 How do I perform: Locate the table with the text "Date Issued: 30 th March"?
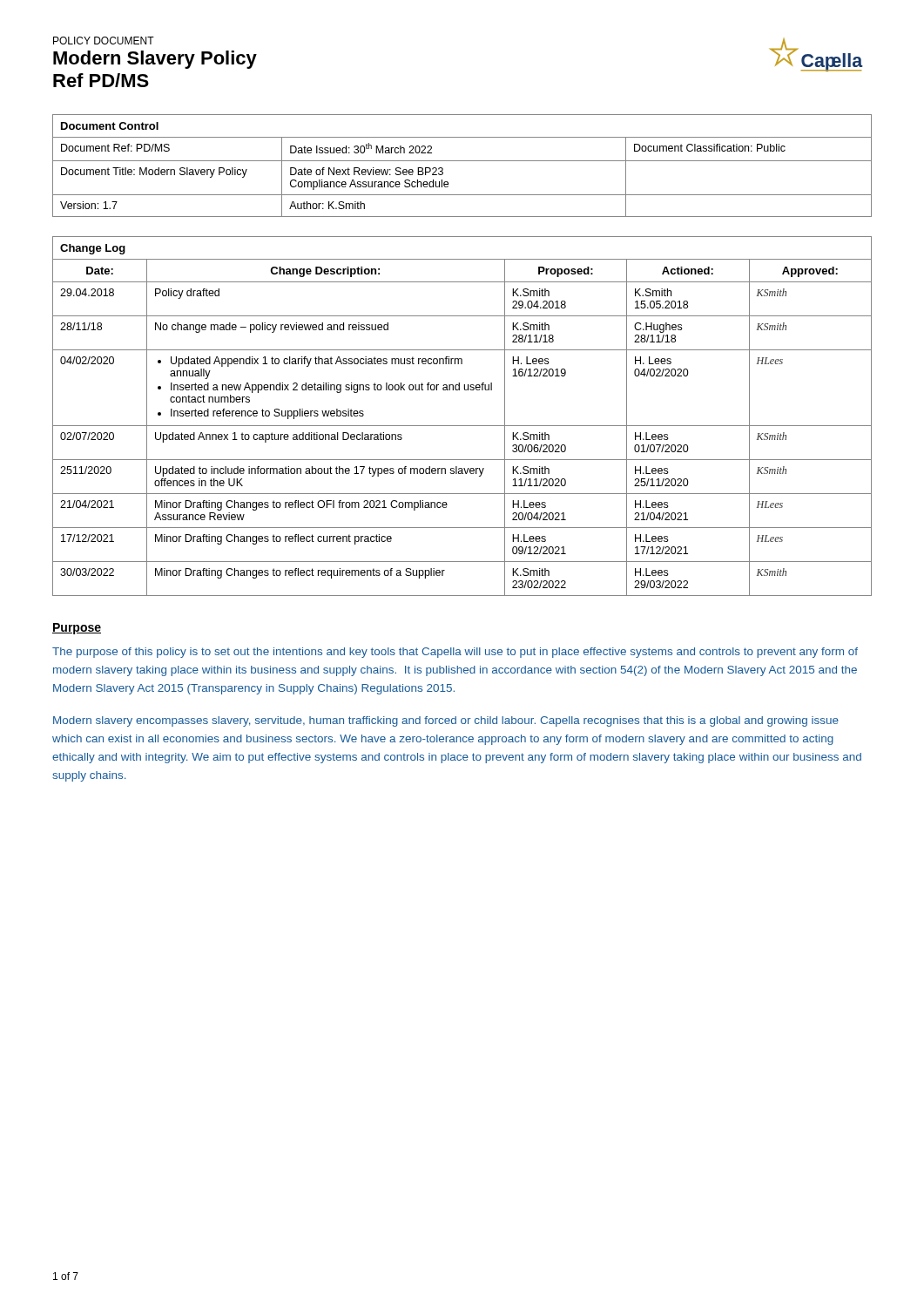click(462, 166)
